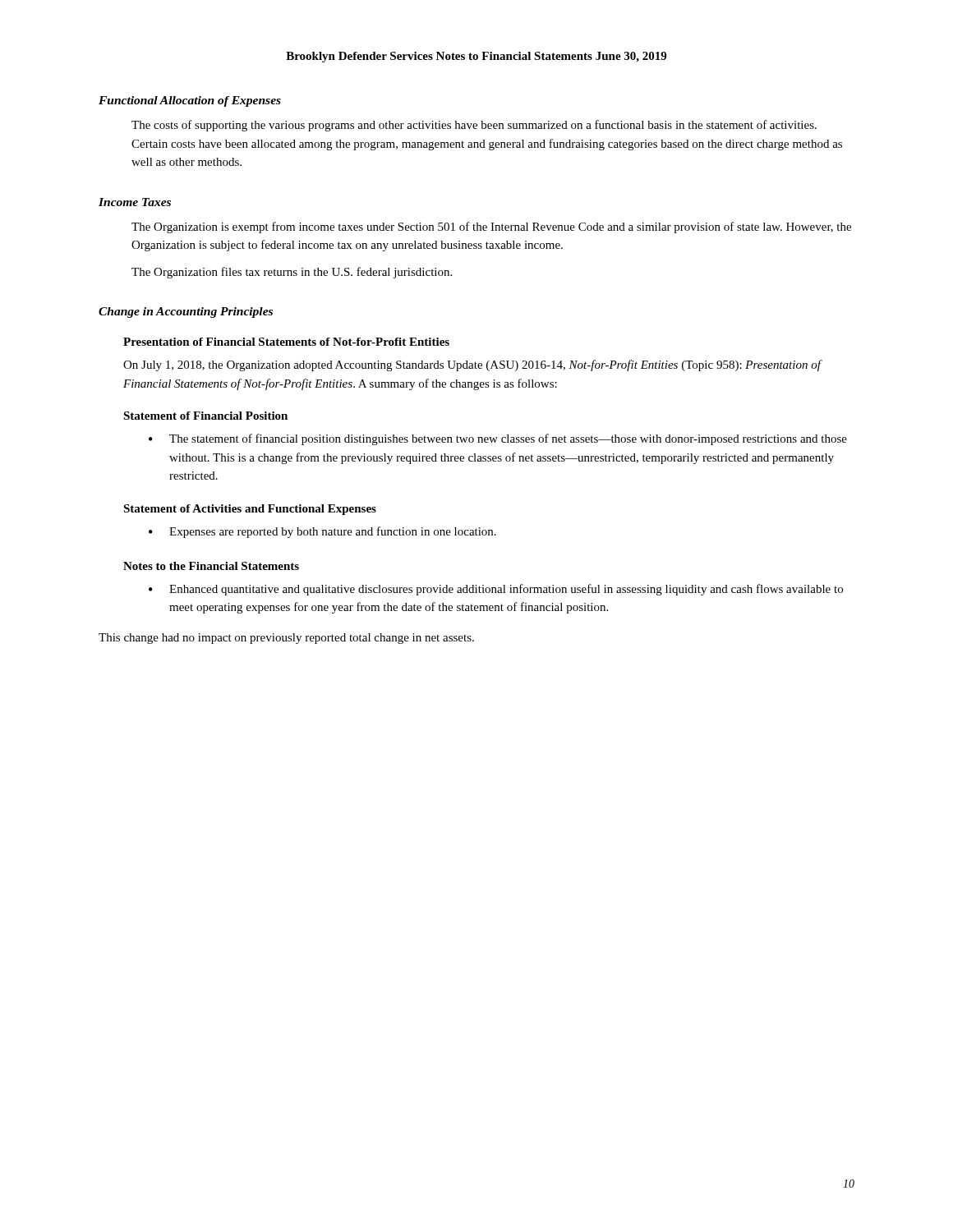Find the element starting "Functional Allocation of Expenses"
Screen dimensions: 1232x953
[190, 100]
